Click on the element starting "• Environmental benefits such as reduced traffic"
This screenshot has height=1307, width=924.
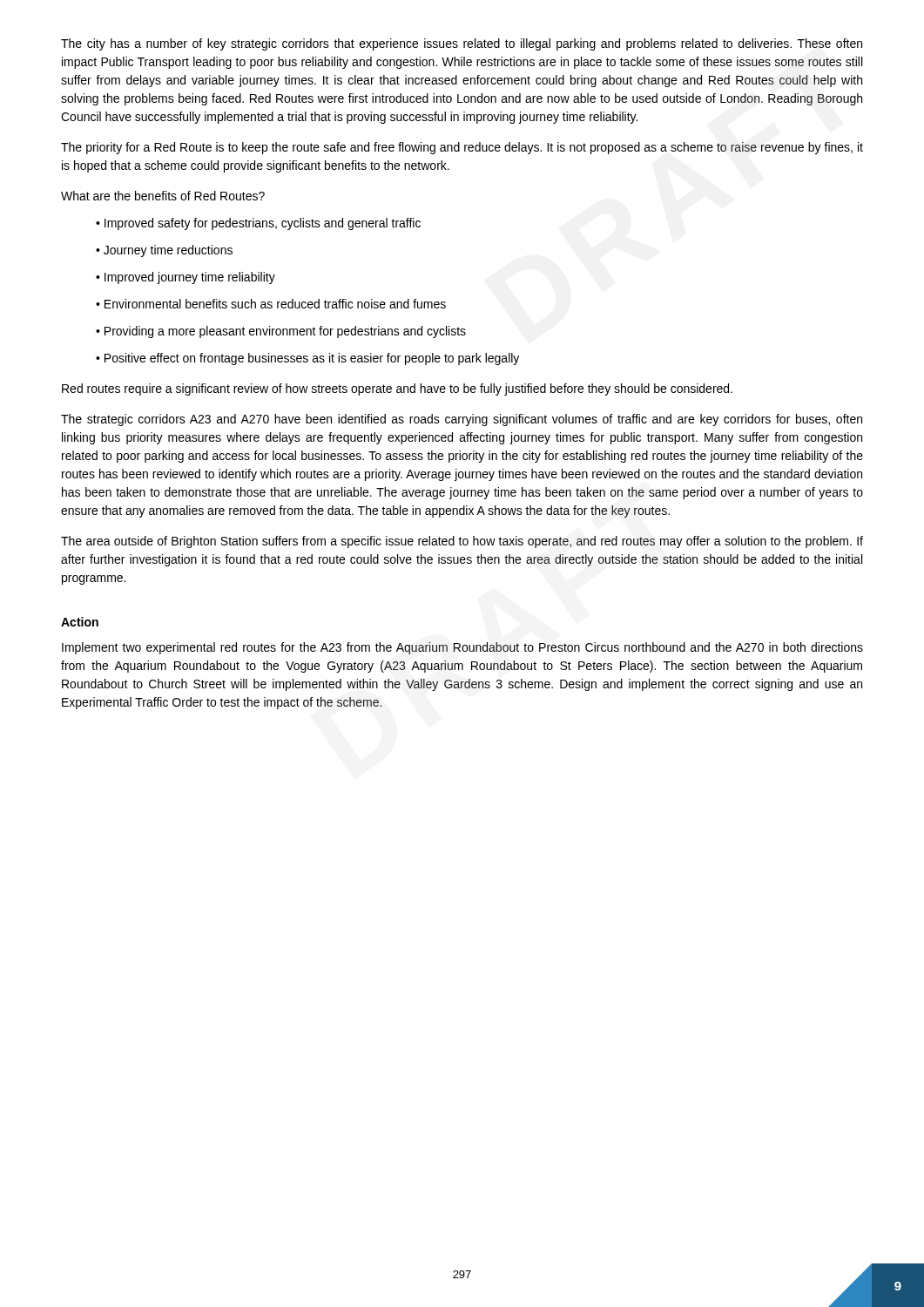tap(271, 304)
